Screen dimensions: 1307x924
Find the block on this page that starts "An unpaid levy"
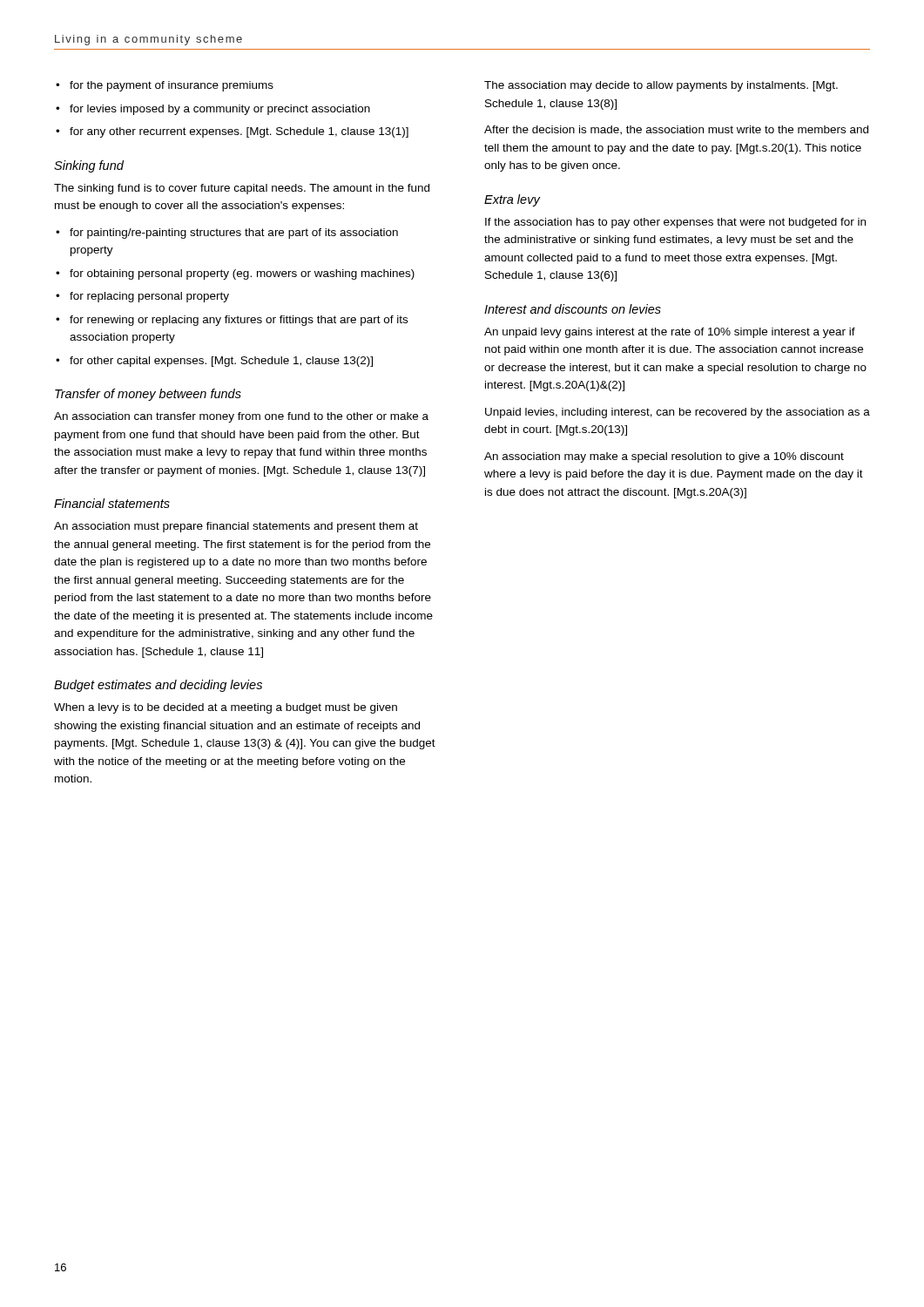(x=677, y=359)
